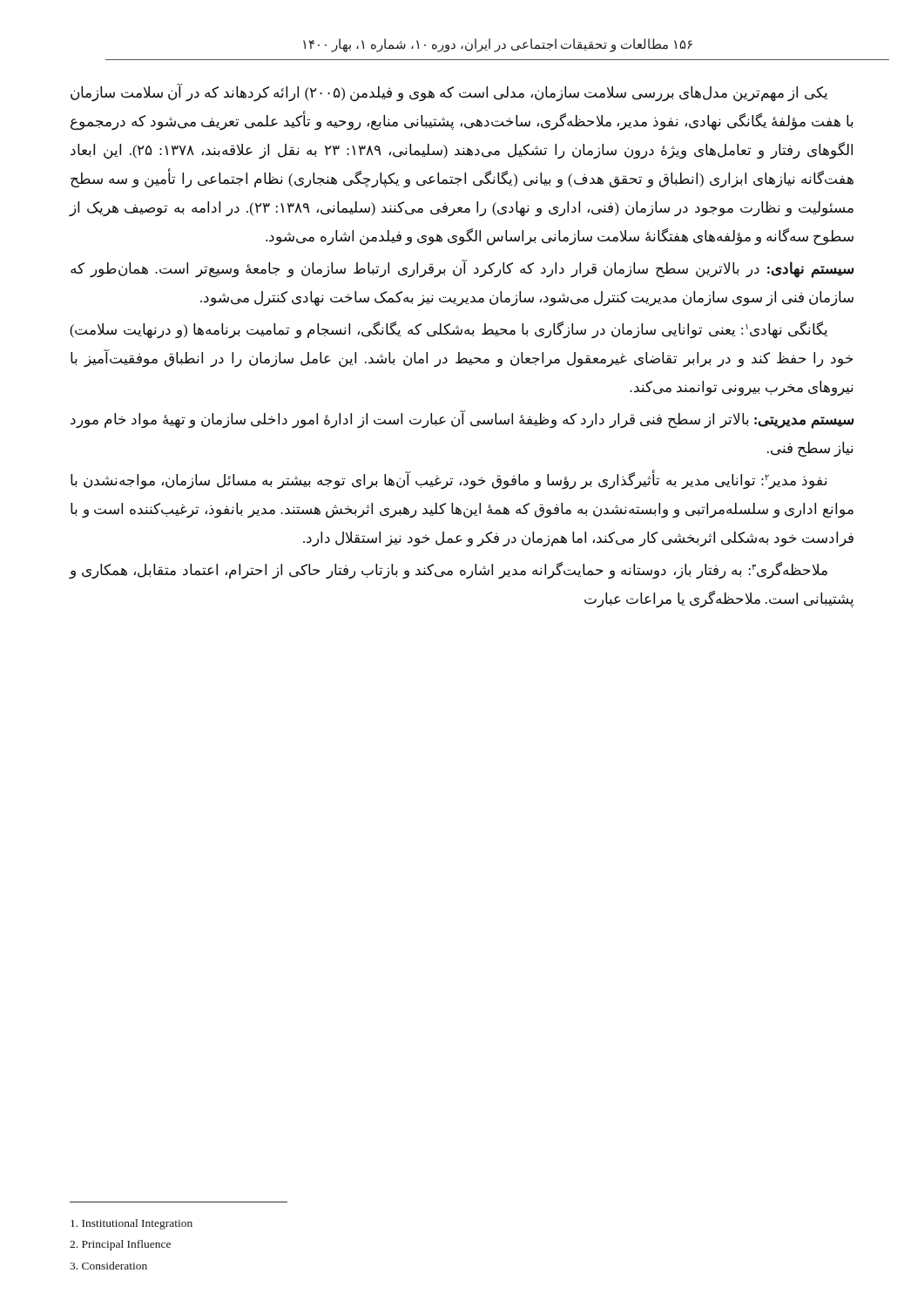
Task: Select the element starting "Institutional Integration 2. Principal Influence 3."
Action: click(x=132, y=1224)
